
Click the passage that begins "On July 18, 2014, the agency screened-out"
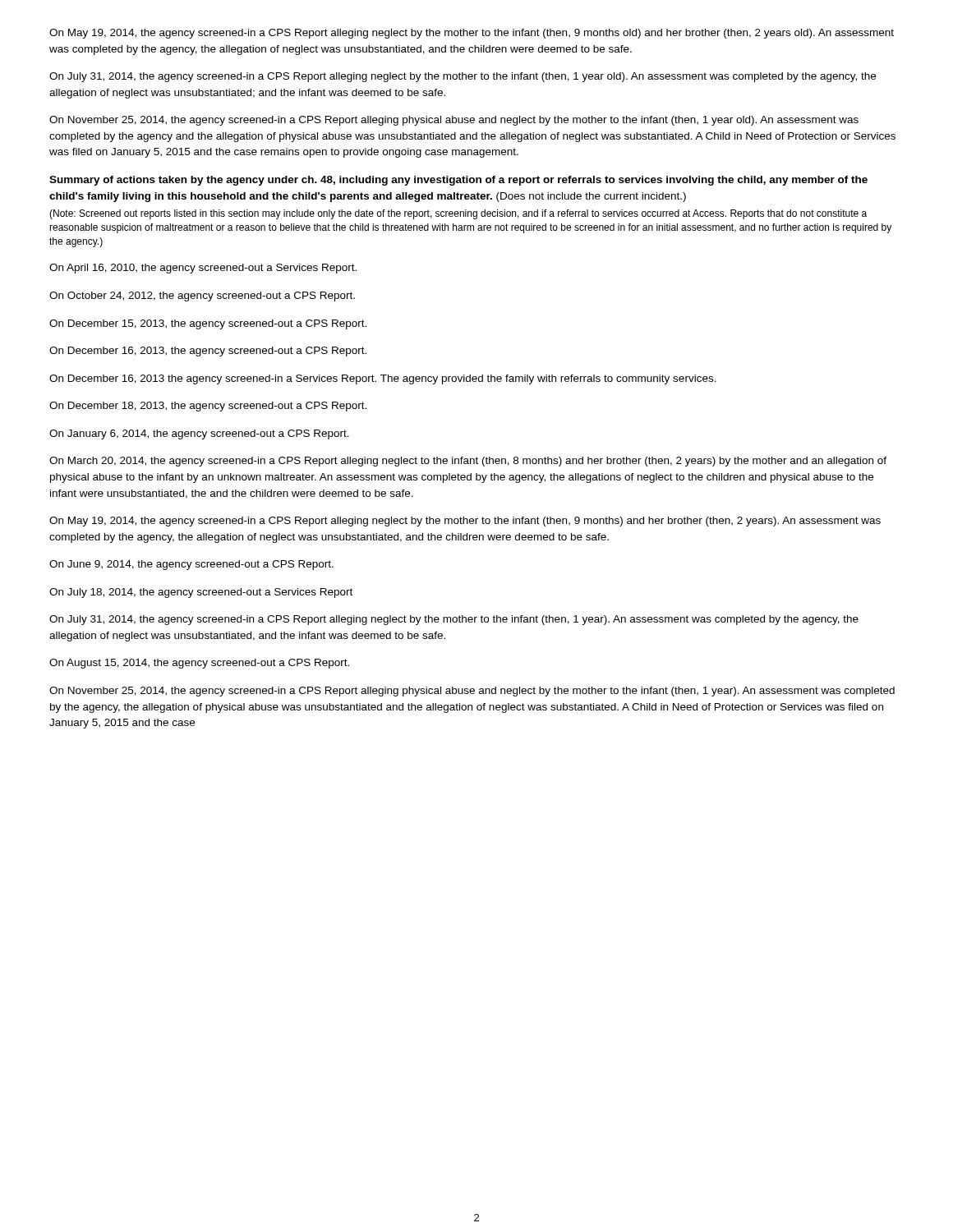tap(201, 592)
